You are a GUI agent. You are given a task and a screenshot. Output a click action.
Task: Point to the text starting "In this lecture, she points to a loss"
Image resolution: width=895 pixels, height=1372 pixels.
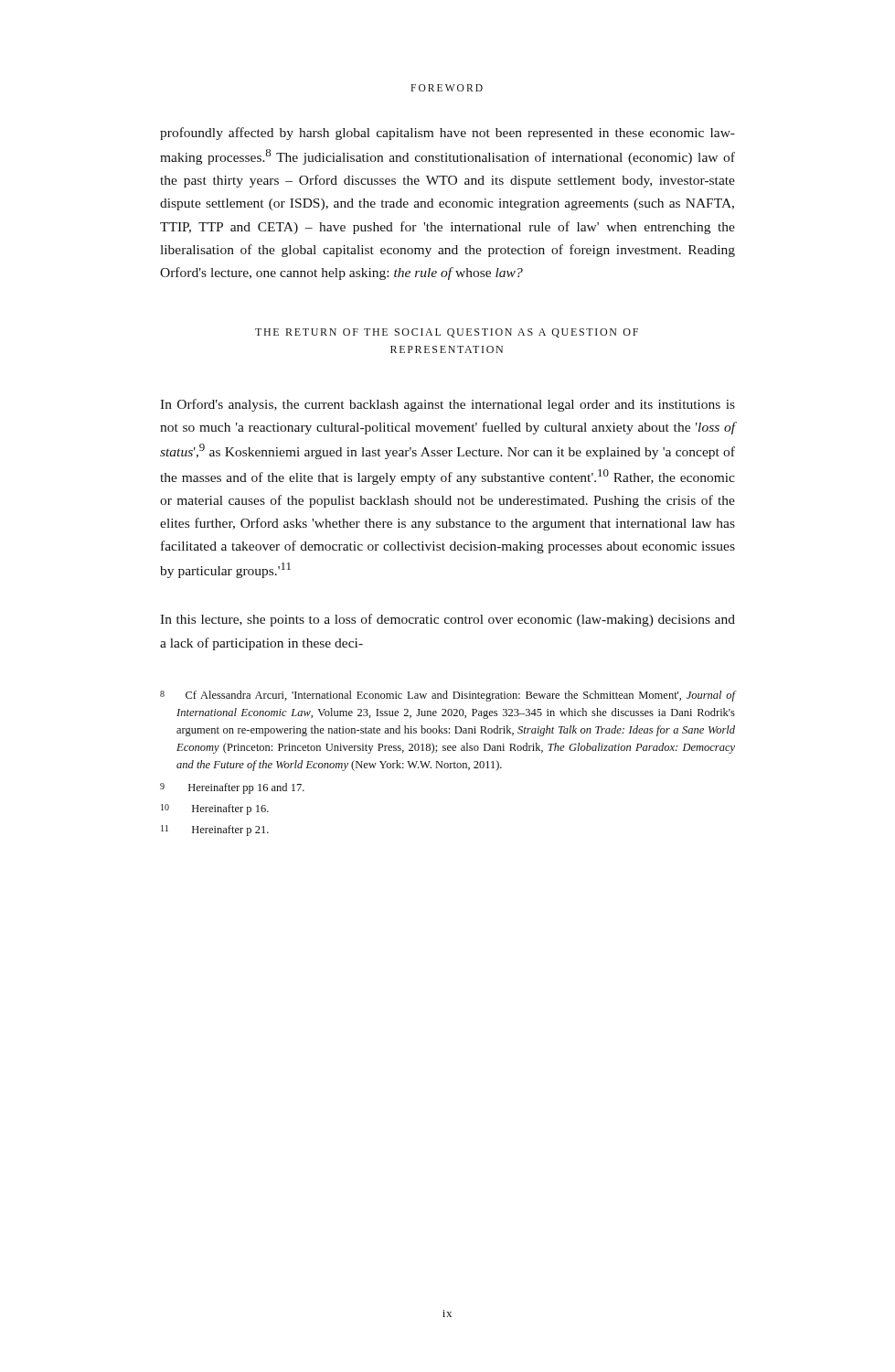[448, 631]
